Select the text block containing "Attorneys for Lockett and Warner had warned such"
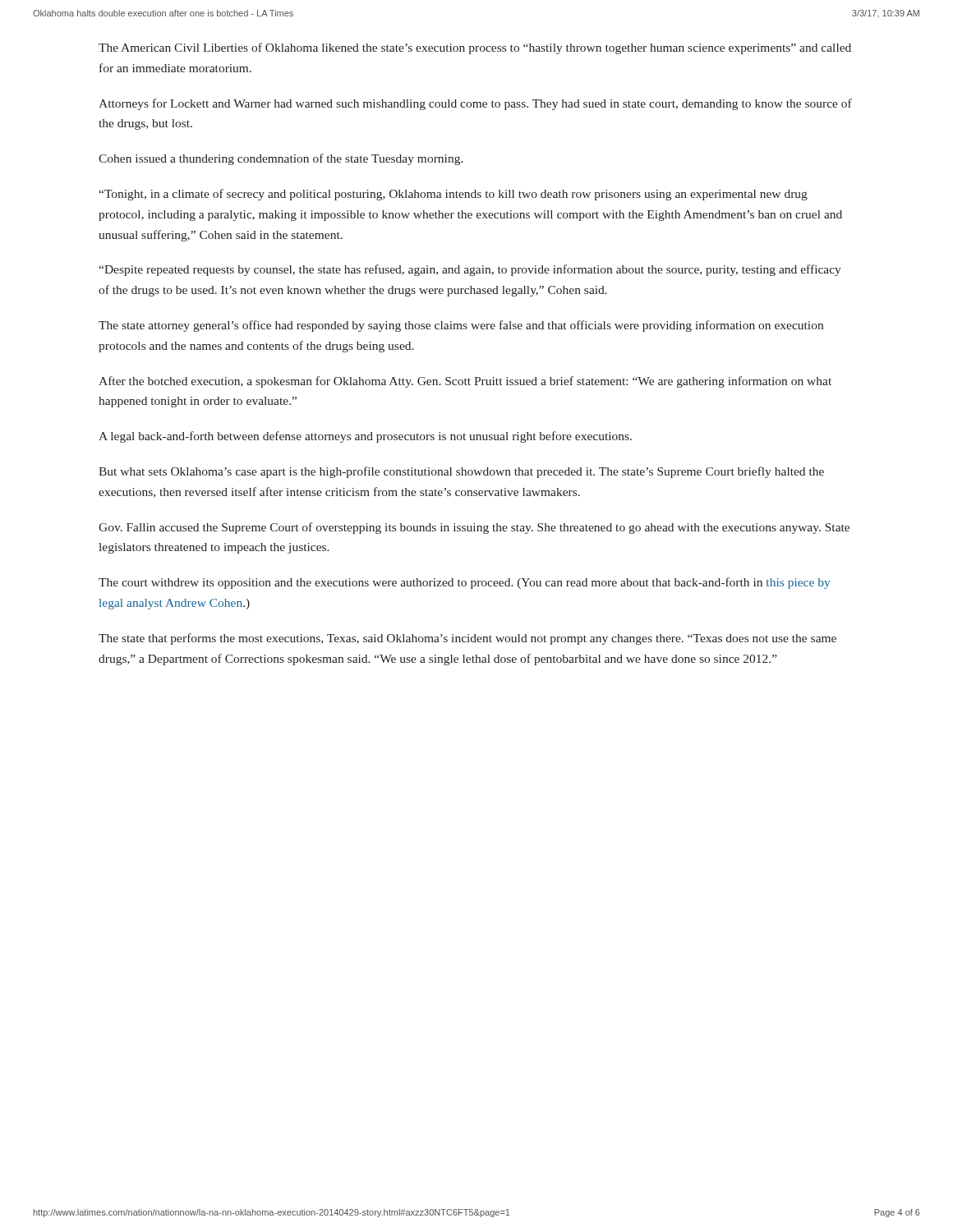The image size is (953, 1232). (x=476, y=114)
